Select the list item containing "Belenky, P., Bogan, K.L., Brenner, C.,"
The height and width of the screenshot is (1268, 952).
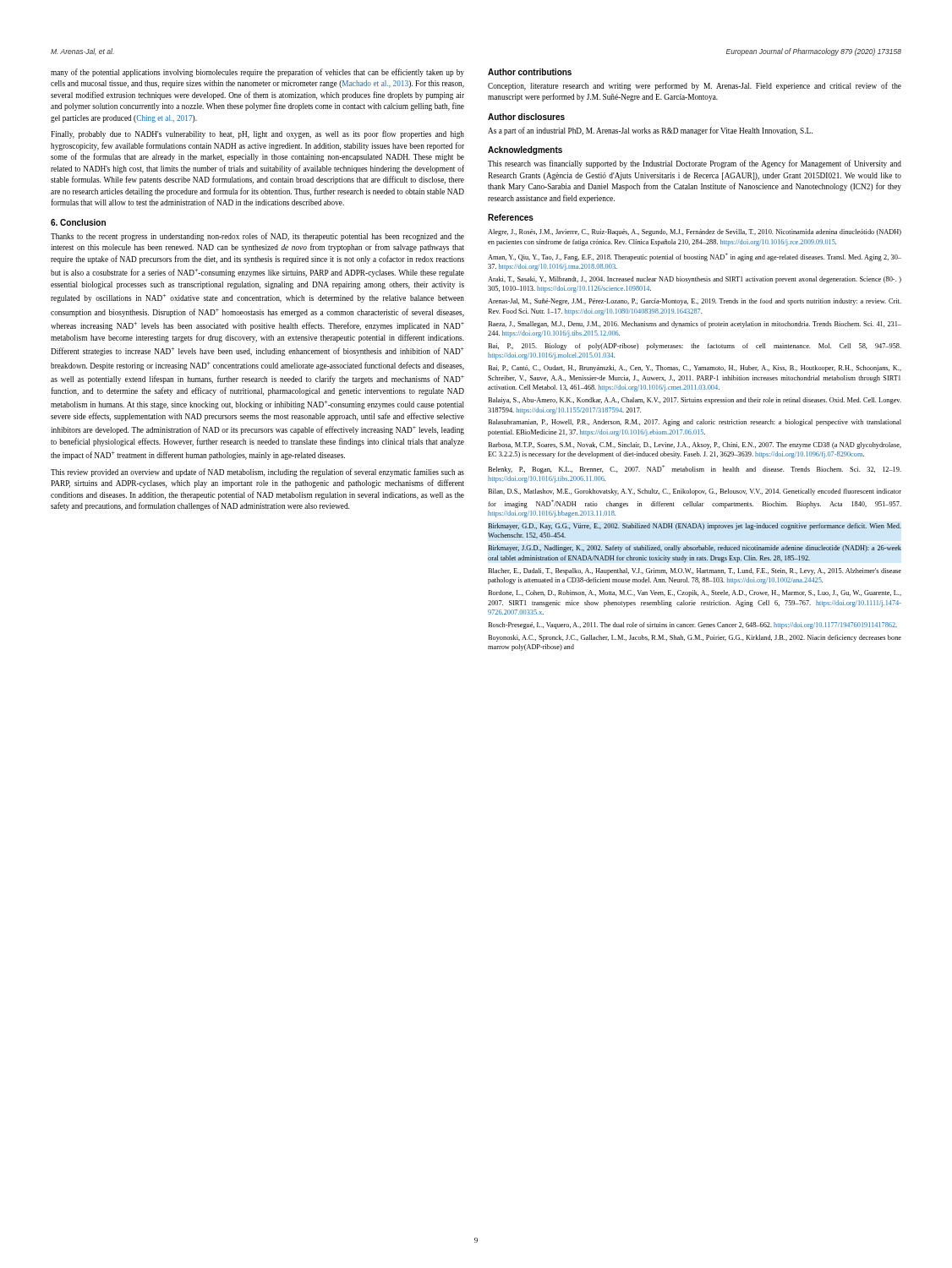click(x=695, y=473)
